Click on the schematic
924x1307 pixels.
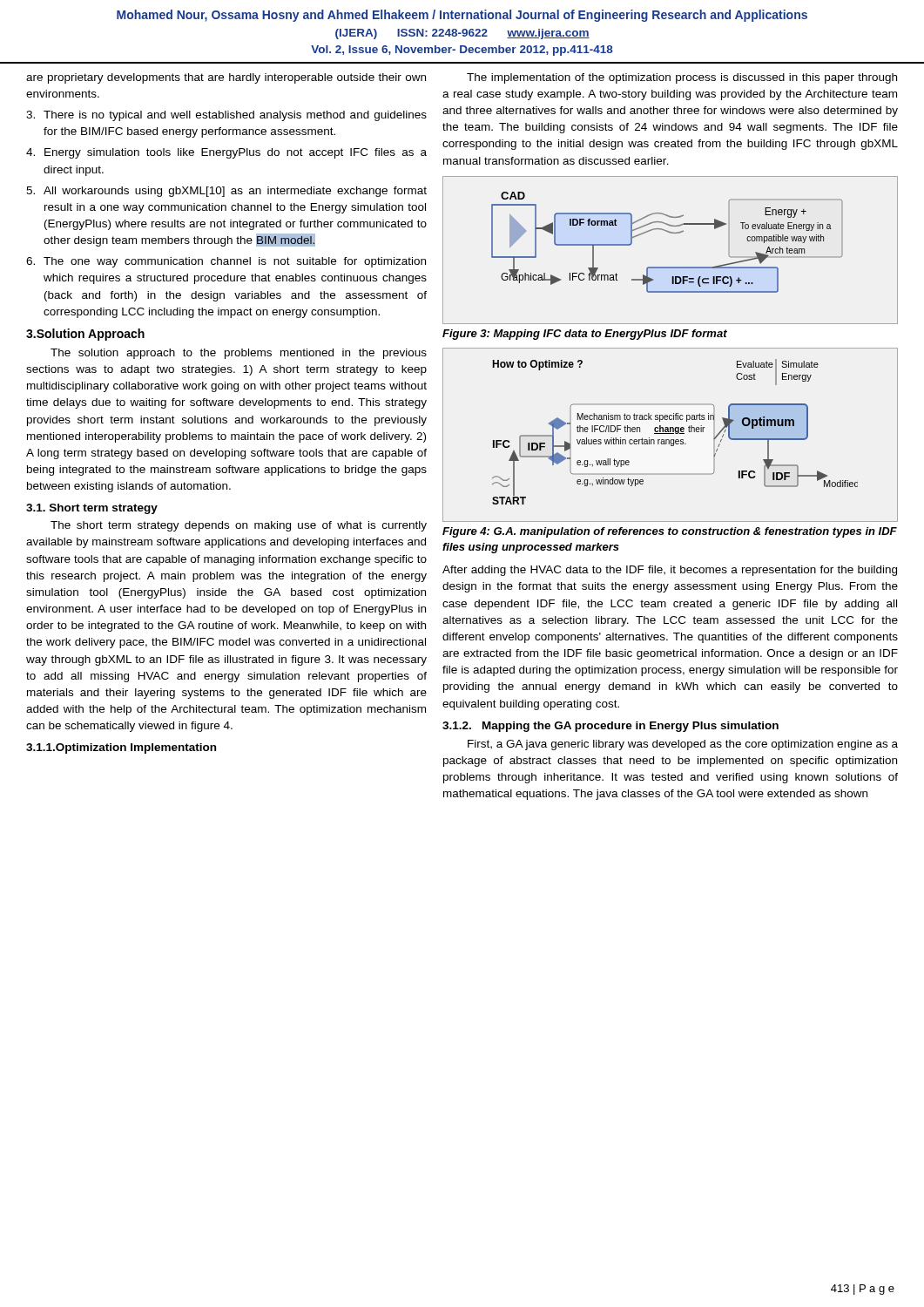pyautogui.click(x=670, y=250)
